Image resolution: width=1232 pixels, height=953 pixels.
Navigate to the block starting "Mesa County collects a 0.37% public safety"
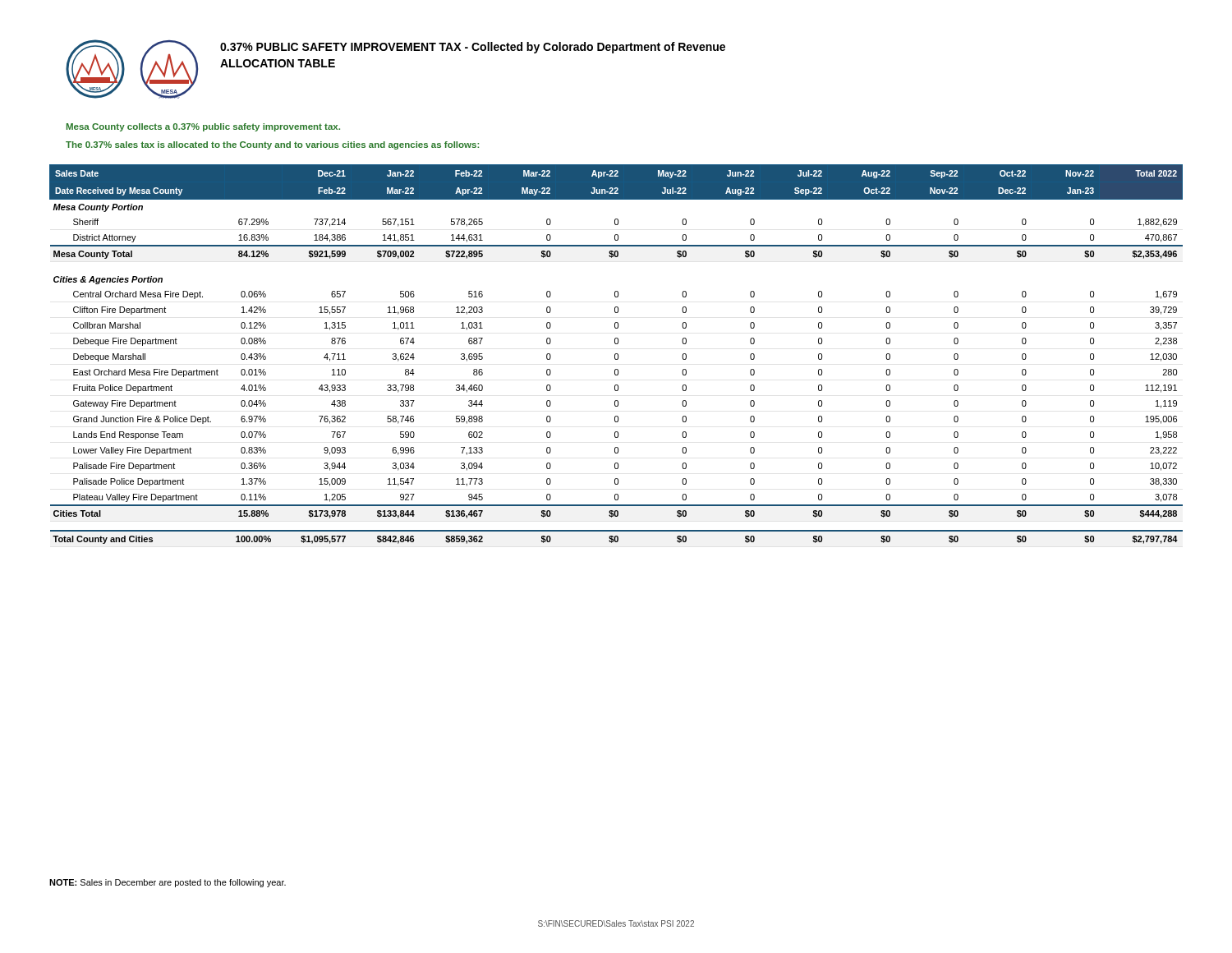pos(203,127)
